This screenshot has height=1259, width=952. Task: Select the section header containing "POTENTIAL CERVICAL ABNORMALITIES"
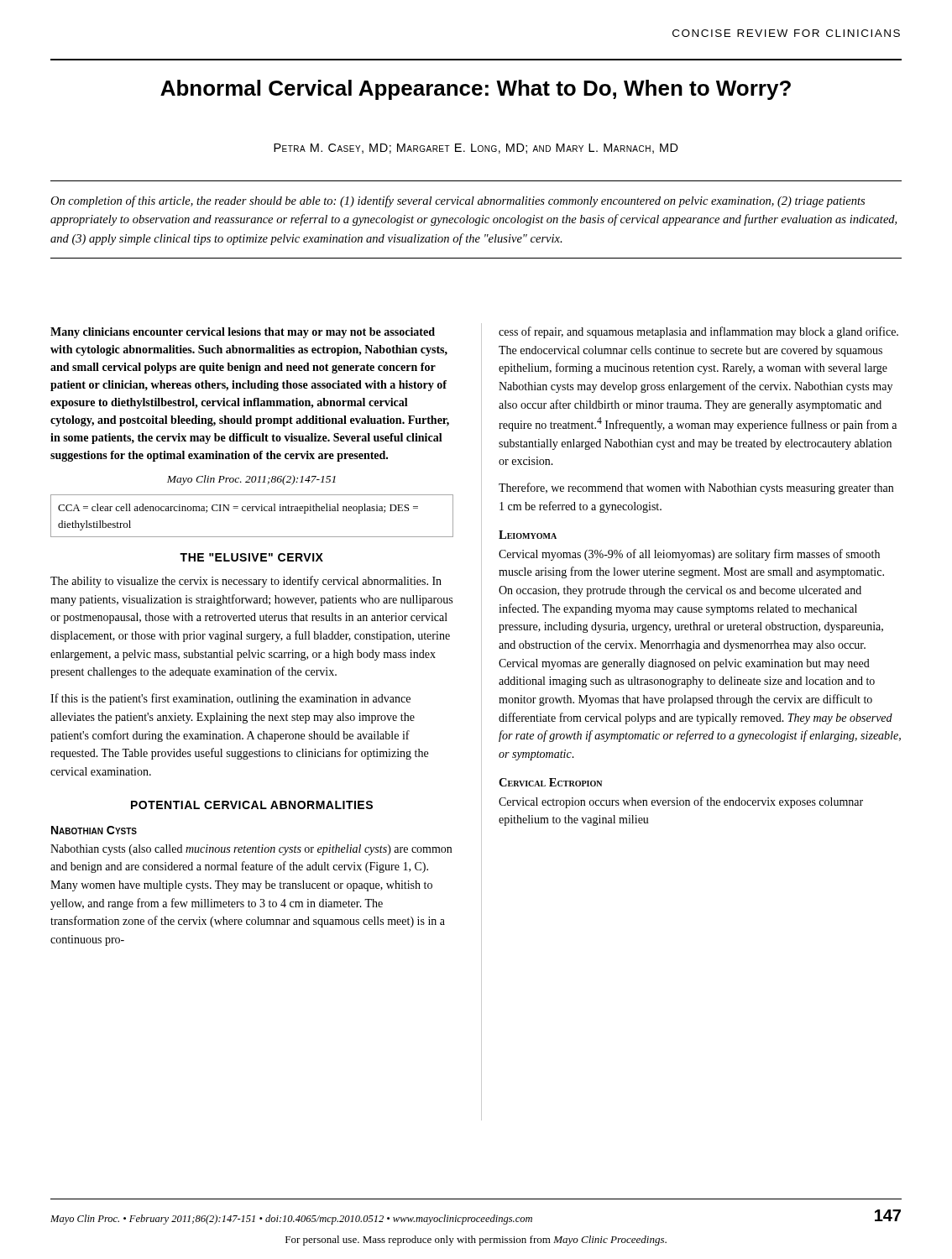[x=252, y=805]
